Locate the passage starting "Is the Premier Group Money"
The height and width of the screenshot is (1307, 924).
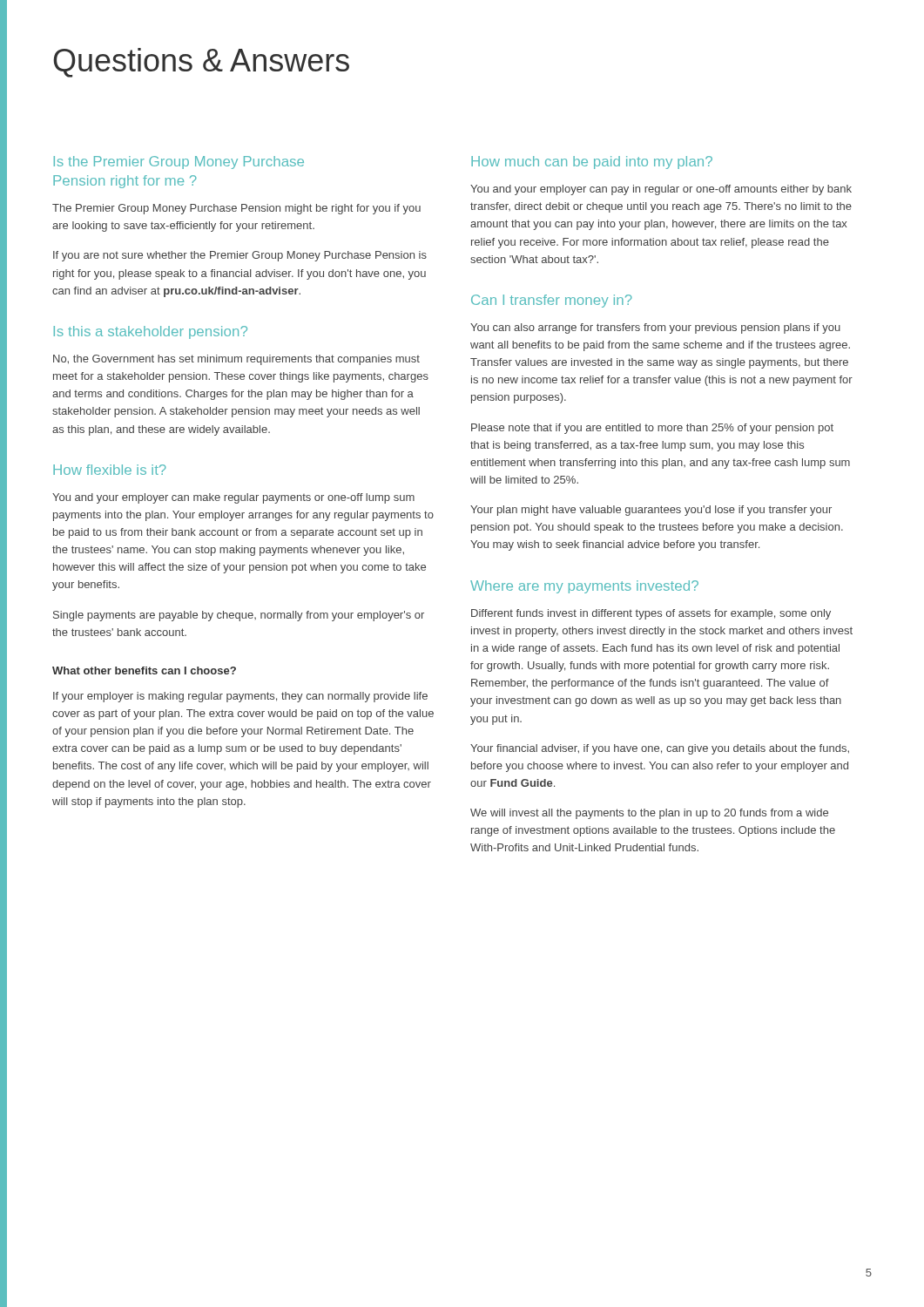click(x=244, y=172)
